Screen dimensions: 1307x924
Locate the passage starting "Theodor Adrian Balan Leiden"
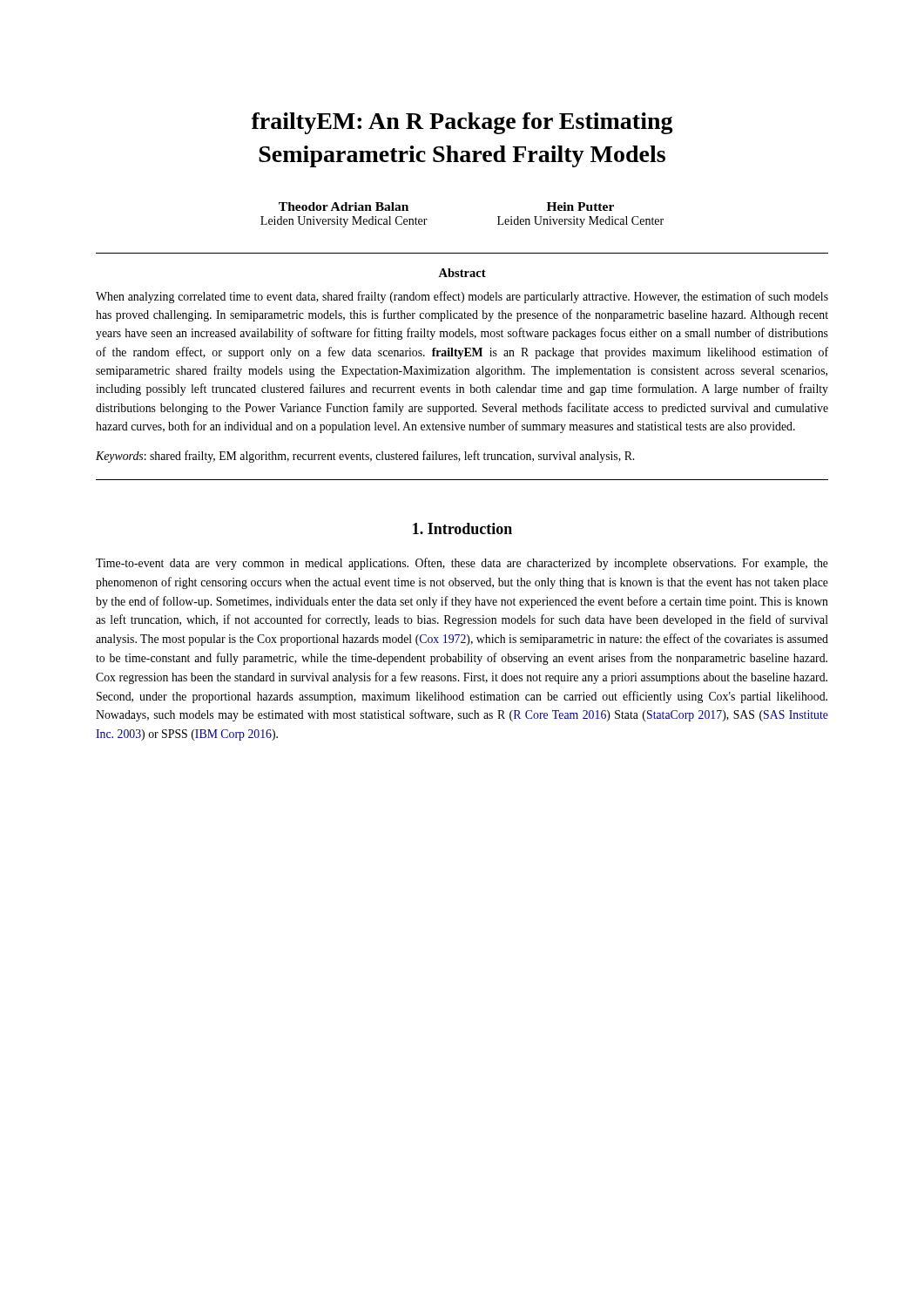pyautogui.click(x=344, y=213)
